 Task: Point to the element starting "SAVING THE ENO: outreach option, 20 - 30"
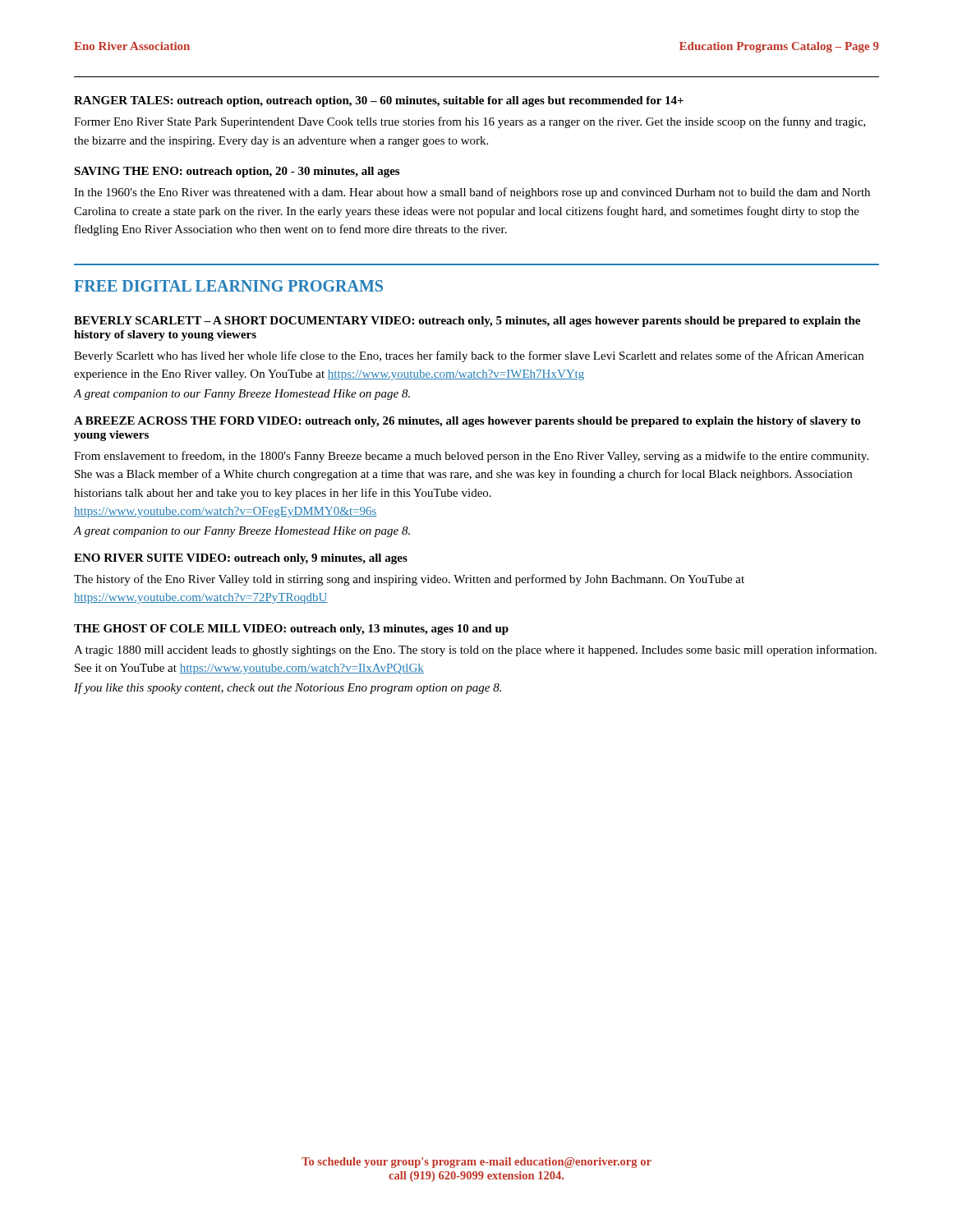237,171
